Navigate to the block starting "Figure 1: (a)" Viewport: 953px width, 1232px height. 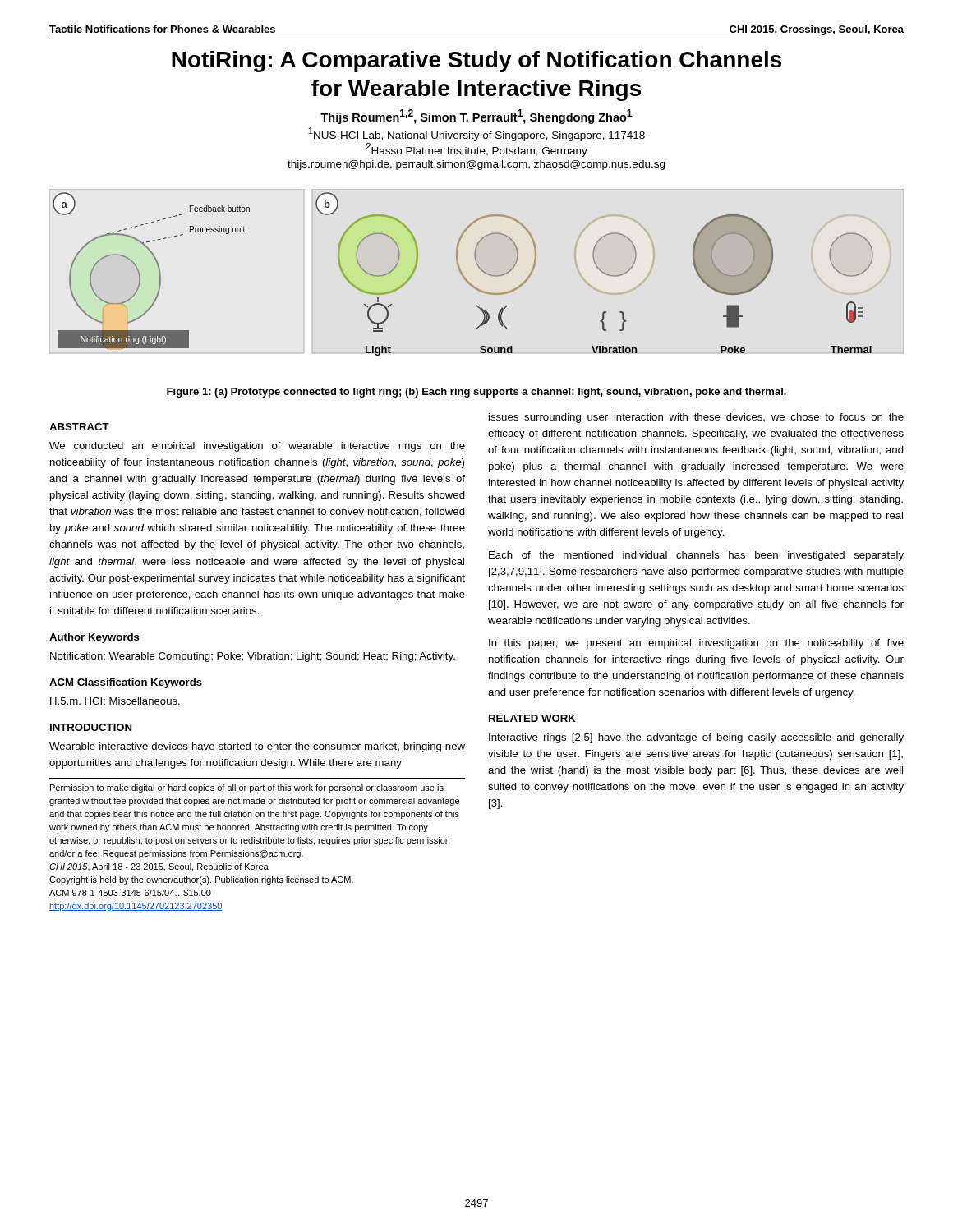[476, 391]
